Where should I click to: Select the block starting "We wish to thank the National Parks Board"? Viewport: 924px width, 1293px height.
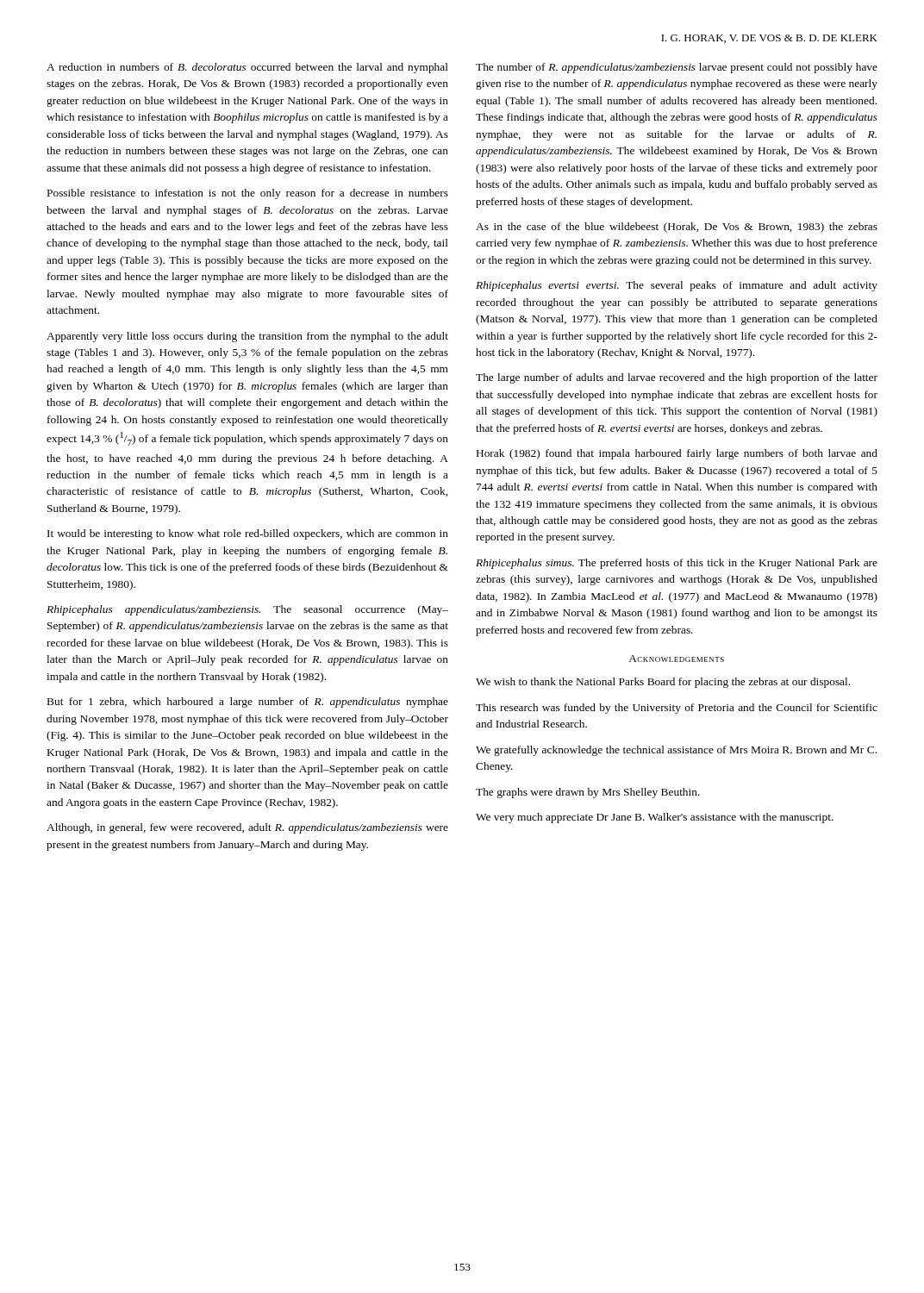click(x=677, y=682)
